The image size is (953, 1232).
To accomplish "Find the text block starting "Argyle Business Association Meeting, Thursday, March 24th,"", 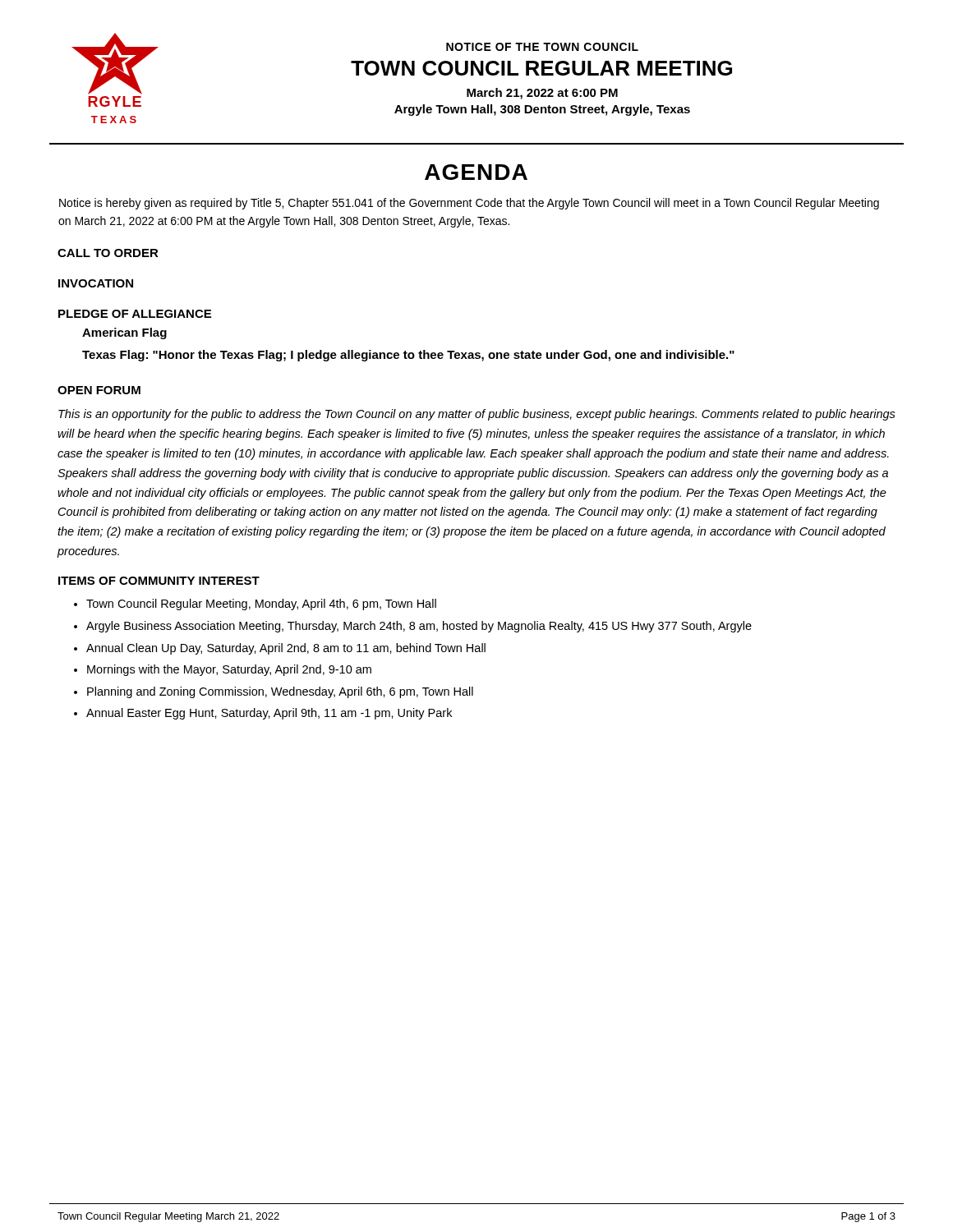I will click(x=419, y=626).
